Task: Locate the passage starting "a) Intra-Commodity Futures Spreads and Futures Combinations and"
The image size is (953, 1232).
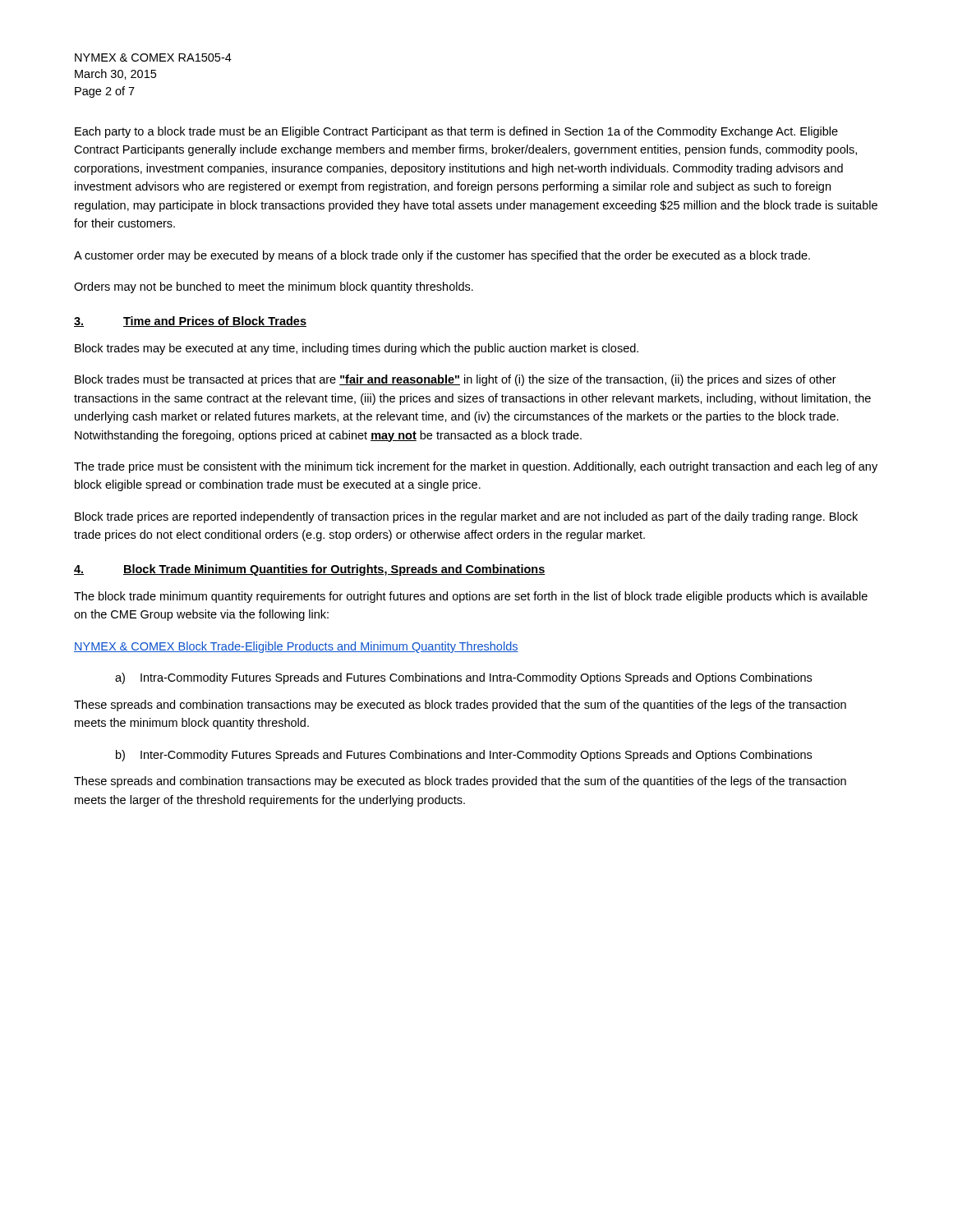Action: pos(497,678)
